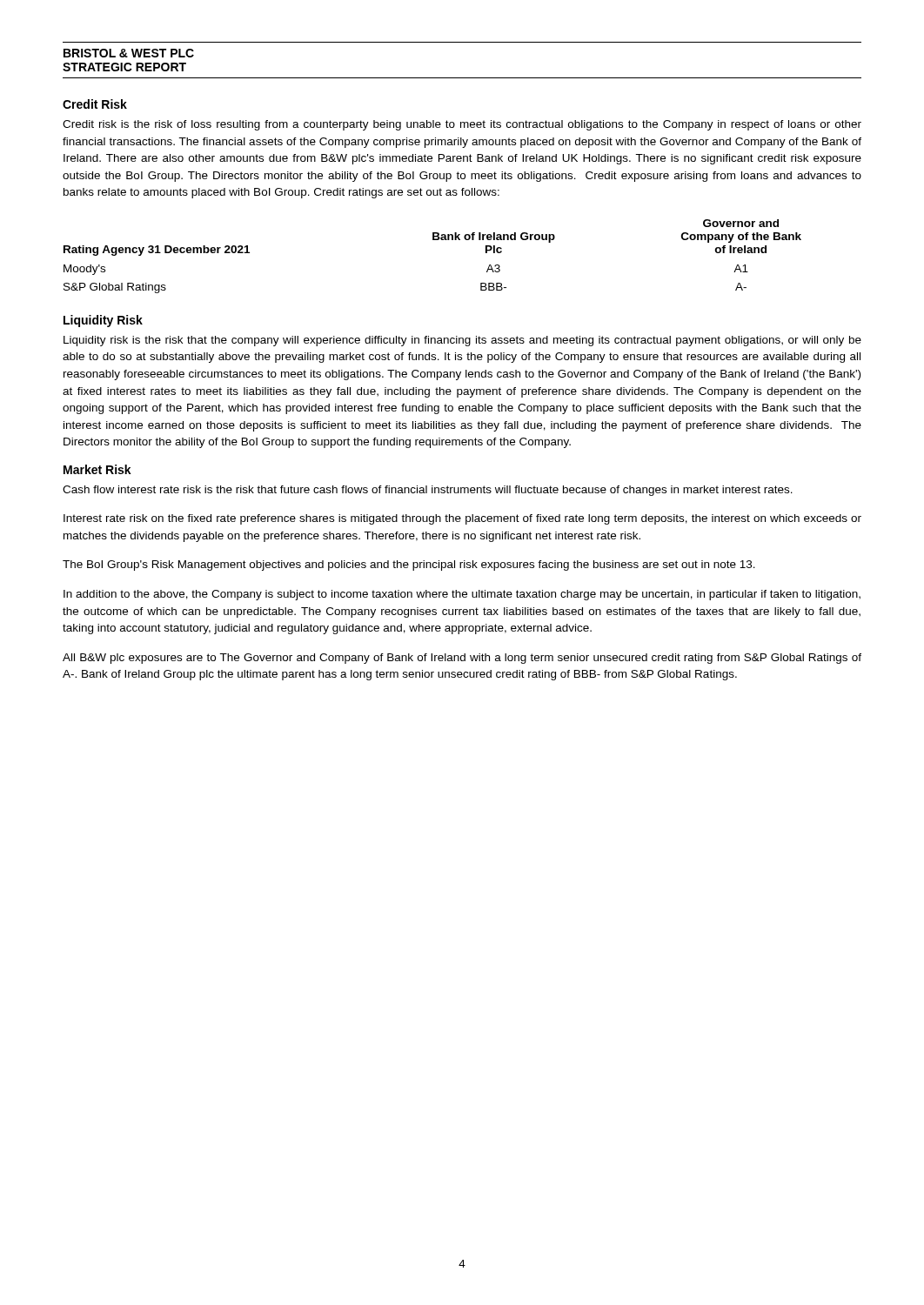Click the passage that begins "Interest rate risk on the fixed rate"
Screen dimensions: 1305x924
(x=462, y=527)
